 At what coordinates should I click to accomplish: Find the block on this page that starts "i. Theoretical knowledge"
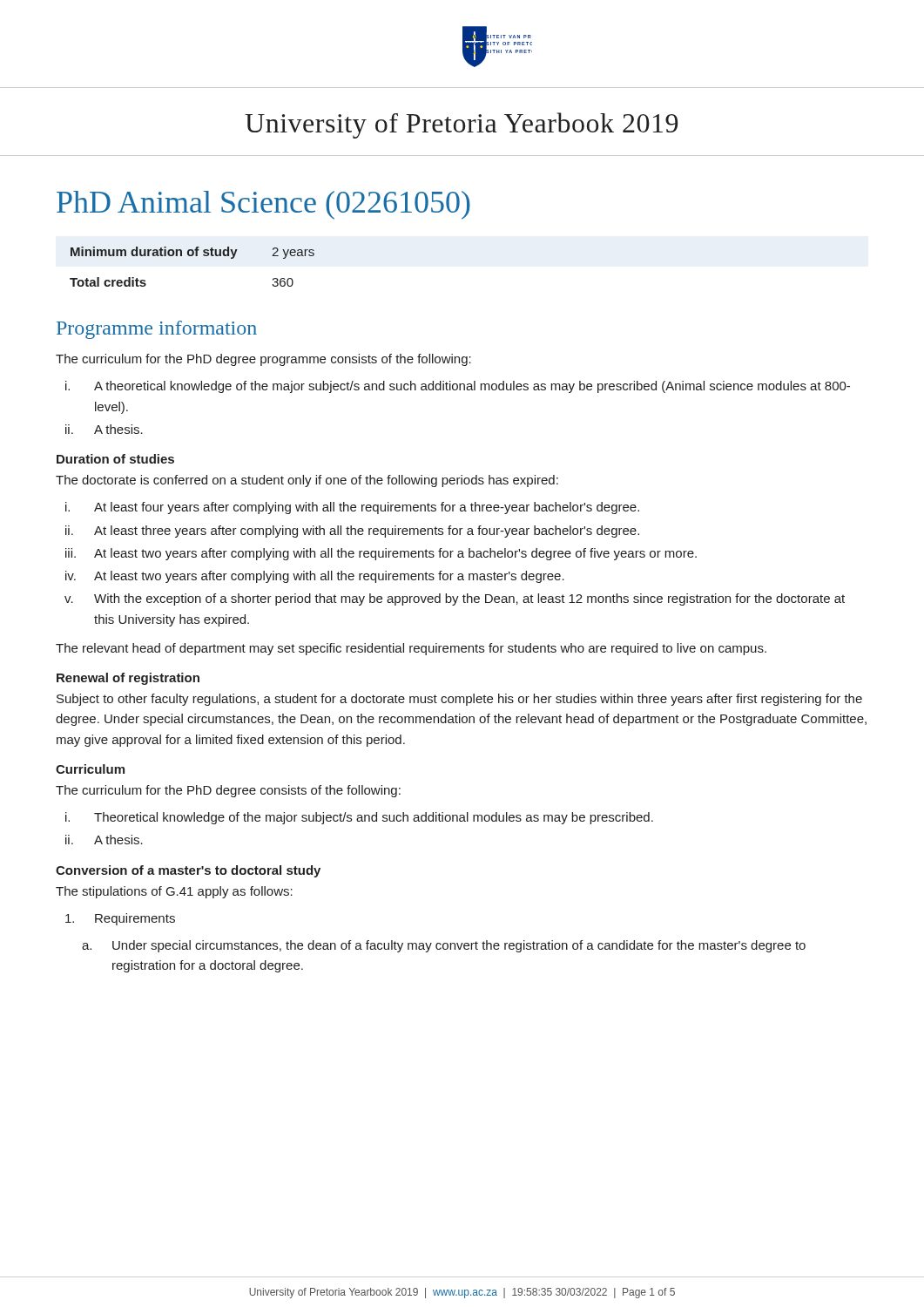tap(462, 817)
